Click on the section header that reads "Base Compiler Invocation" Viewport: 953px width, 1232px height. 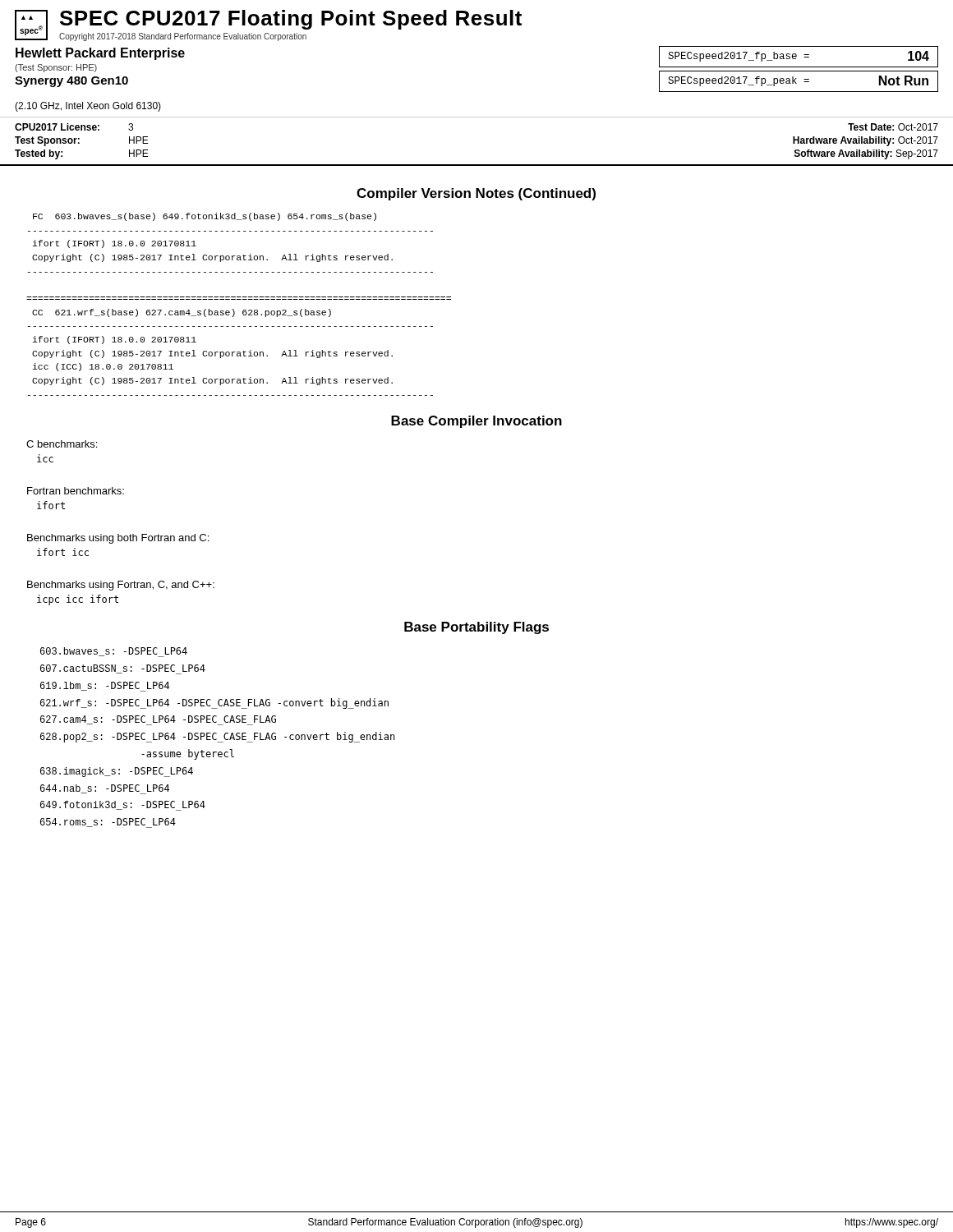coord(476,421)
